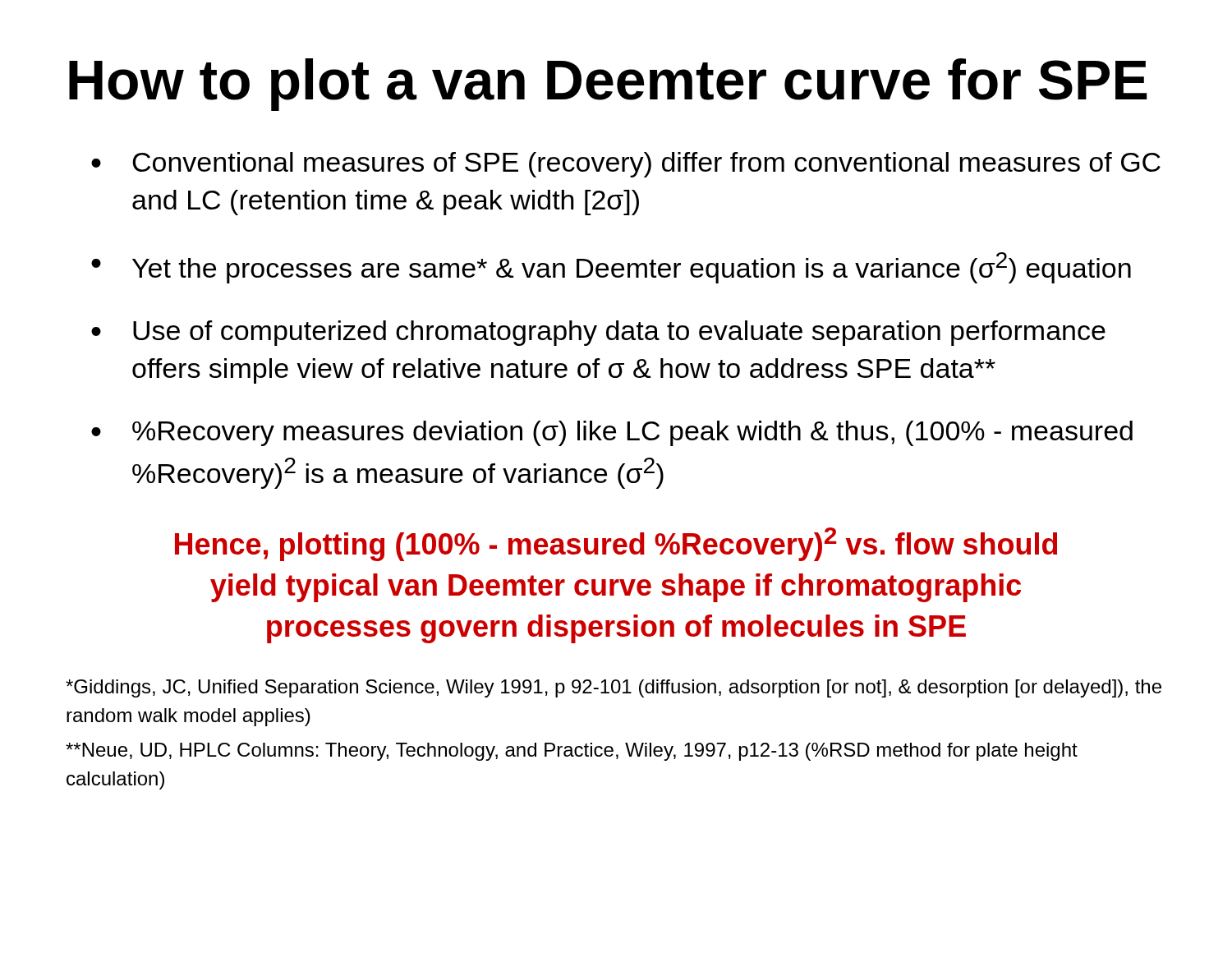This screenshot has height=953, width=1232.
Task: Find the list item that reads "• Use of computerized"
Action: coord(628,350)
